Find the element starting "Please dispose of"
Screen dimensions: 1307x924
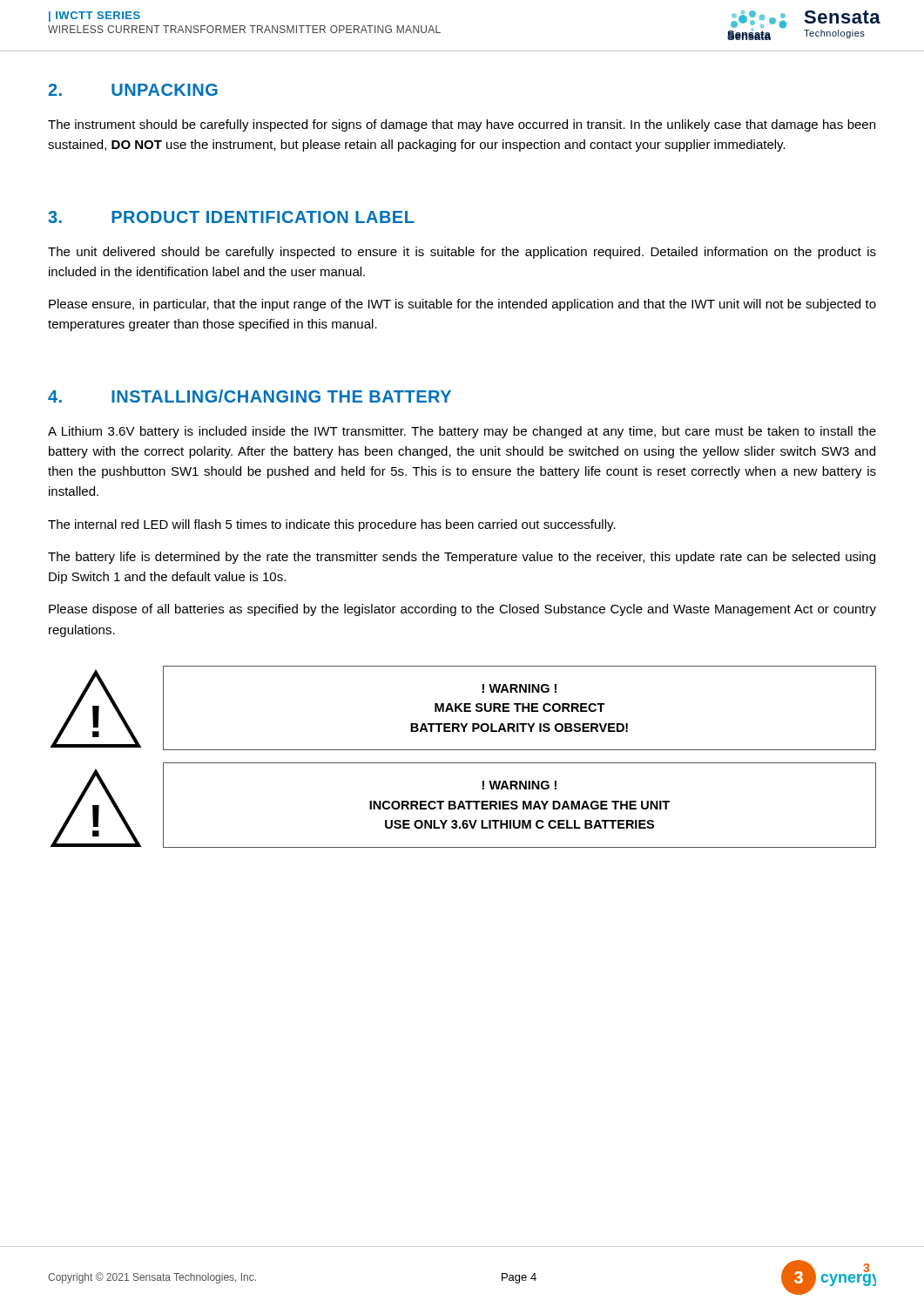pos(462,619)
